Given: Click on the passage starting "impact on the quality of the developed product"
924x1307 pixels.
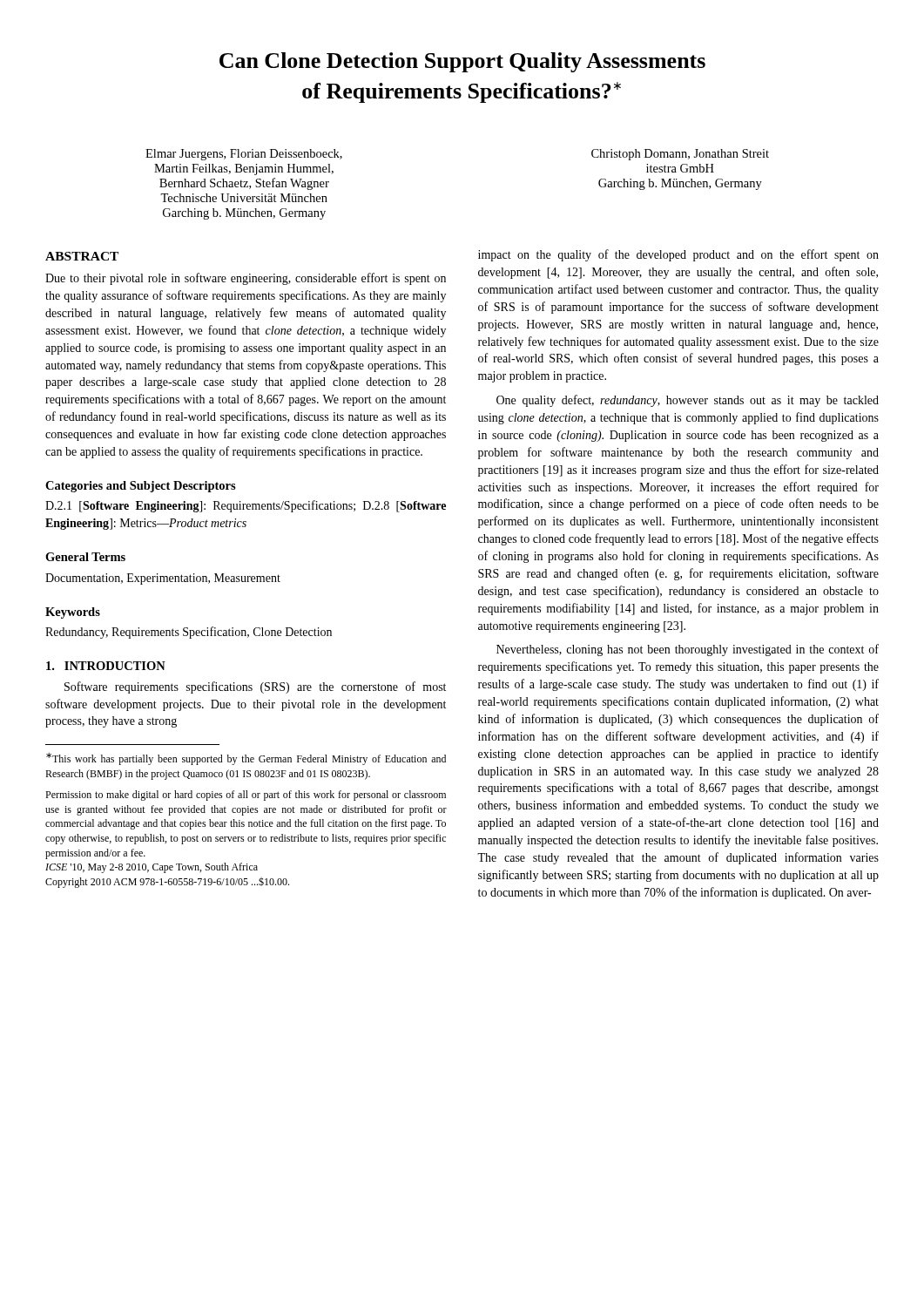Looking at the screenshot, I should [678, 316].
